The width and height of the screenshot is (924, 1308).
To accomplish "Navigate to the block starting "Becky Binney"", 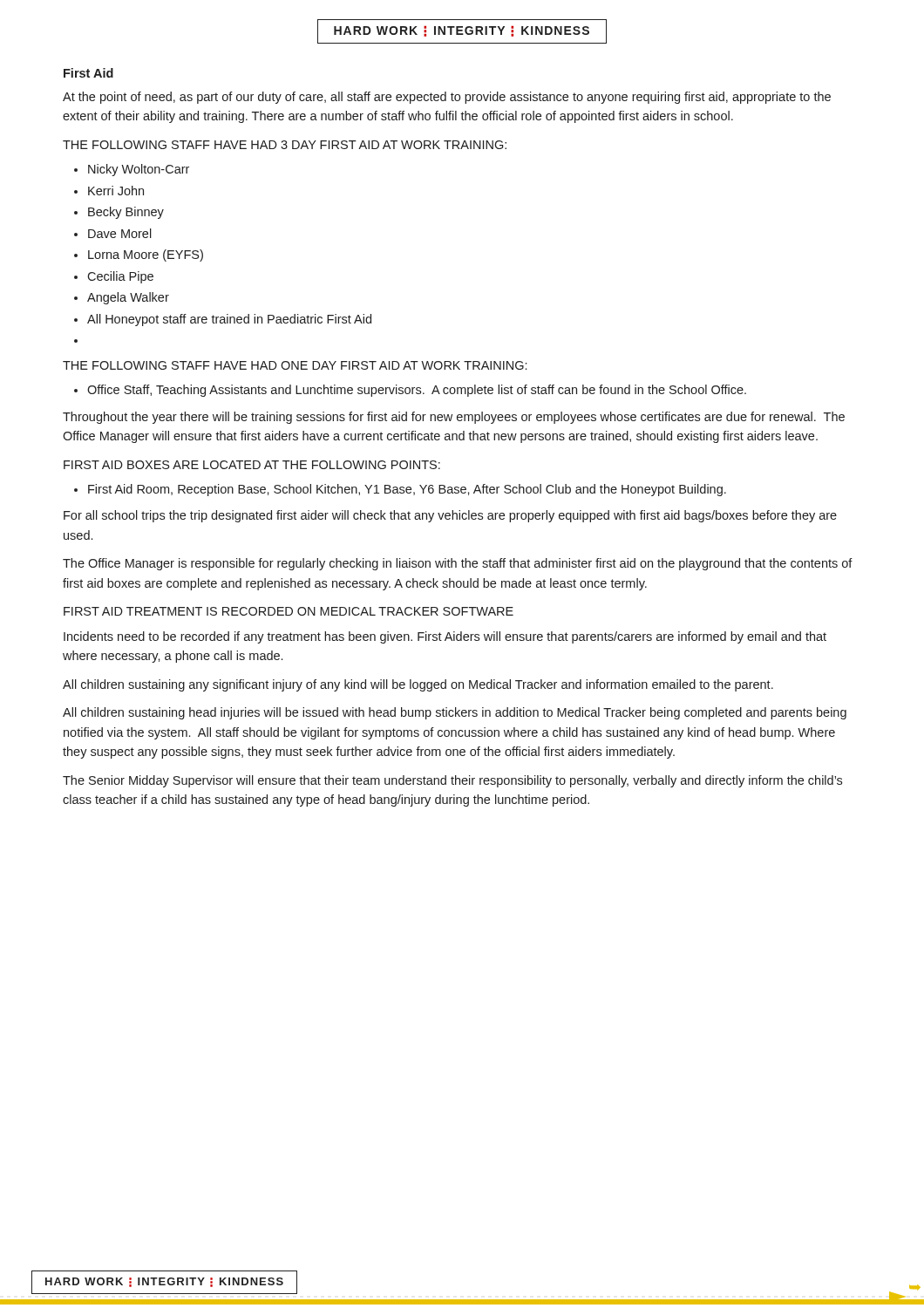I will [125, 212].
